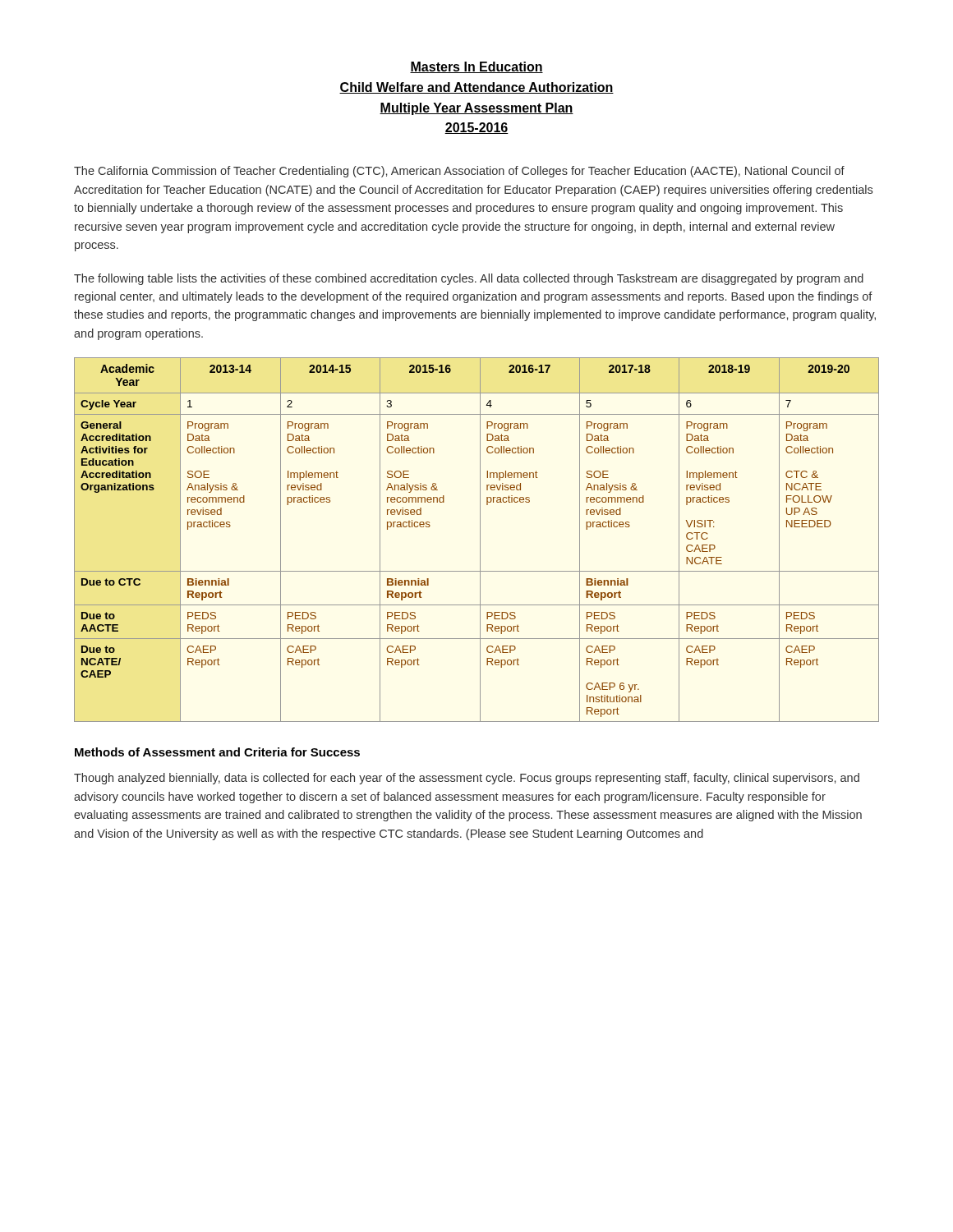Locate a table

coord(476,540)
